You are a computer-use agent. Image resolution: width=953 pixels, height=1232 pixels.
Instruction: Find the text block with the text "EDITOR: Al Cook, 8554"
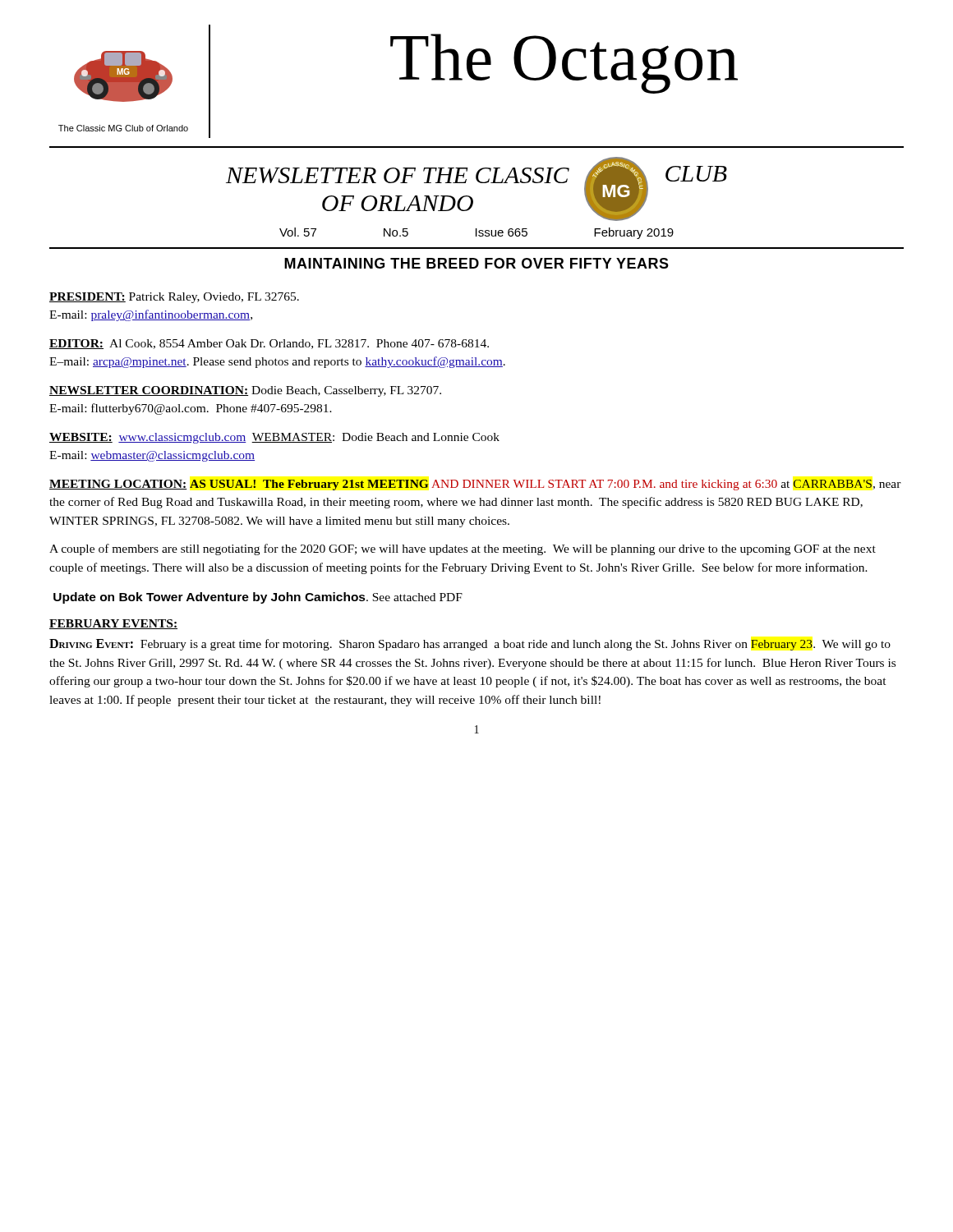pos(278,352)
